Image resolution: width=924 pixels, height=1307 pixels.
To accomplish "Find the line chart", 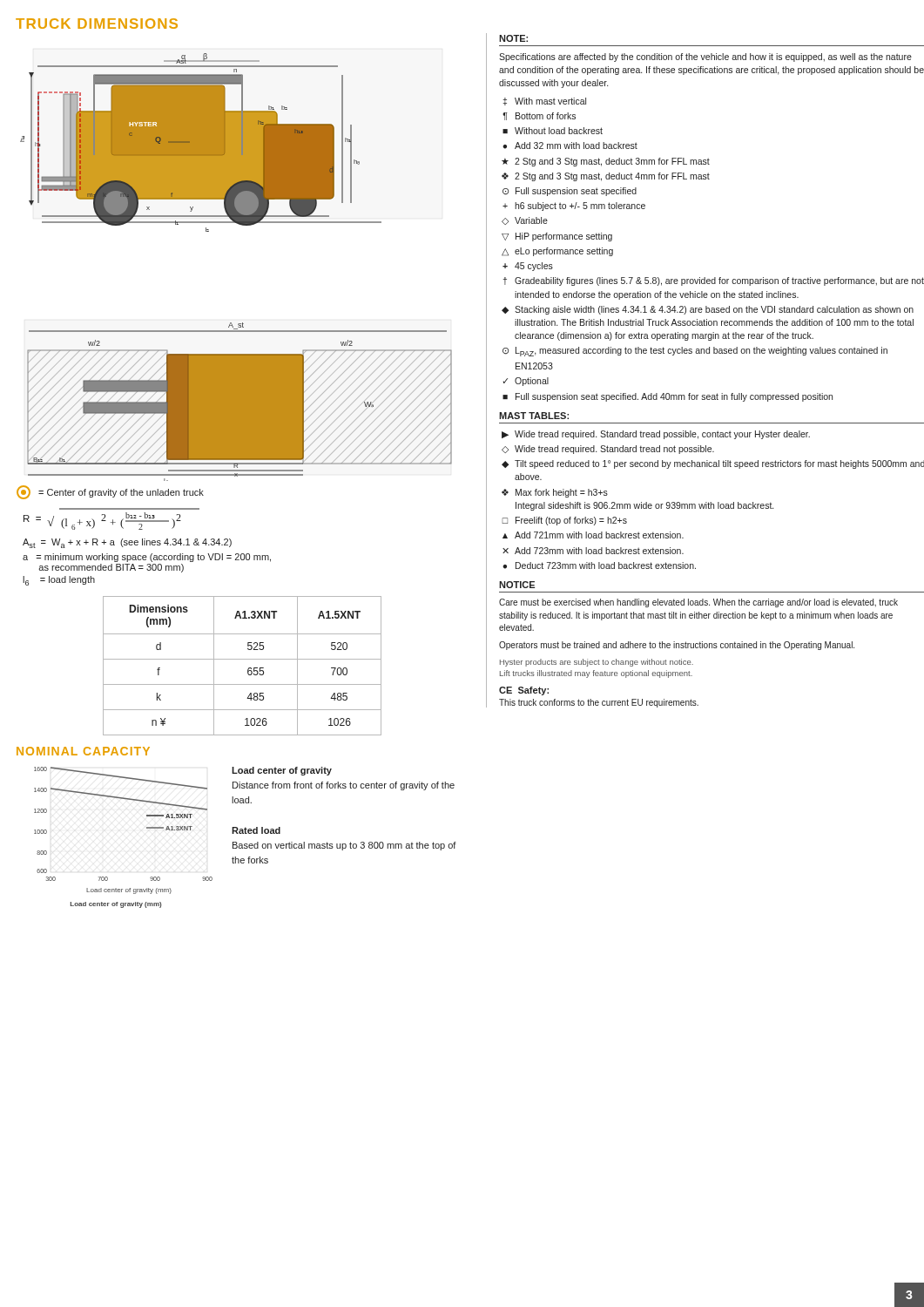I will [x=116, y=836].
